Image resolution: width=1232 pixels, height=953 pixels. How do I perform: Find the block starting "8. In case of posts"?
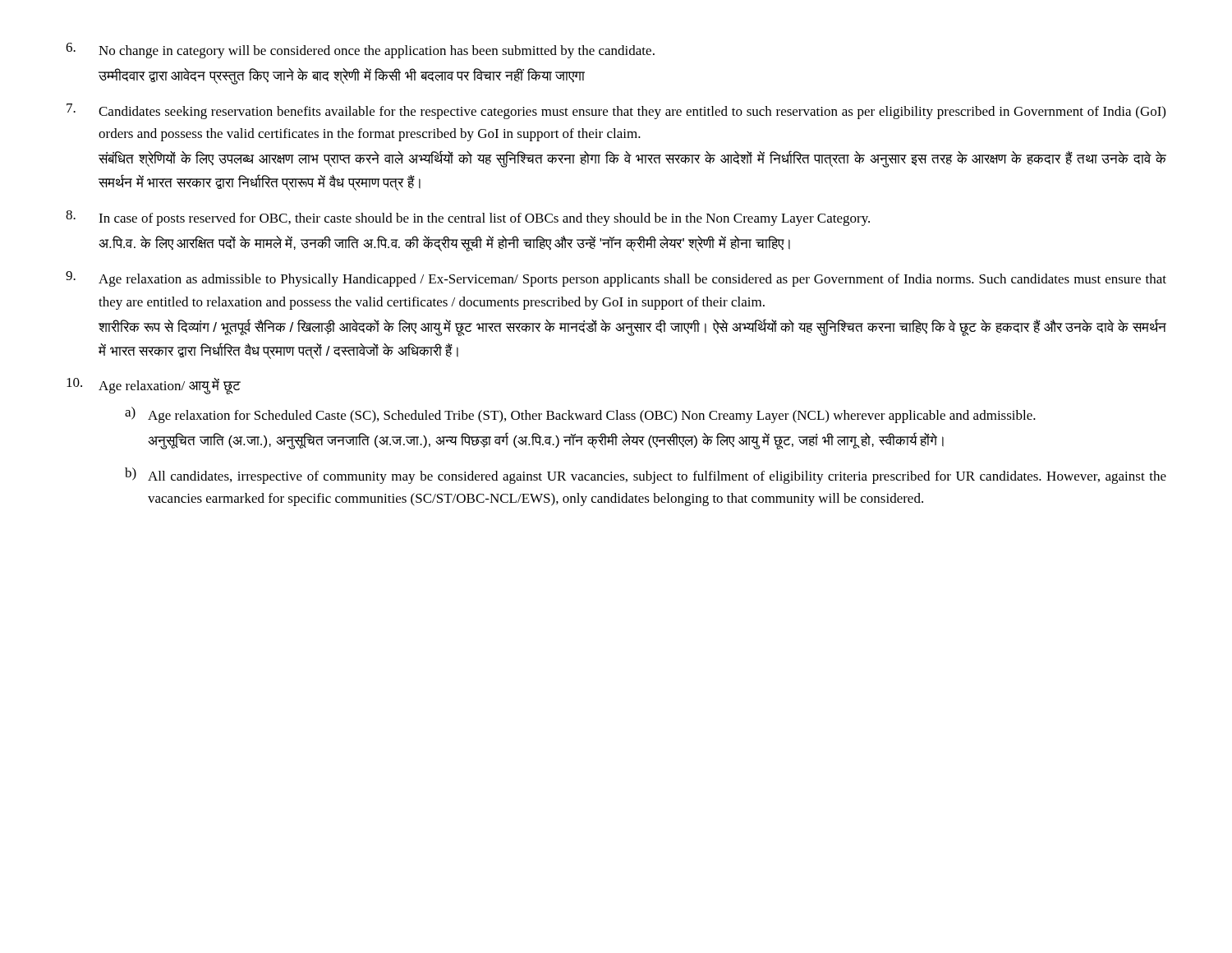(616, 236)
